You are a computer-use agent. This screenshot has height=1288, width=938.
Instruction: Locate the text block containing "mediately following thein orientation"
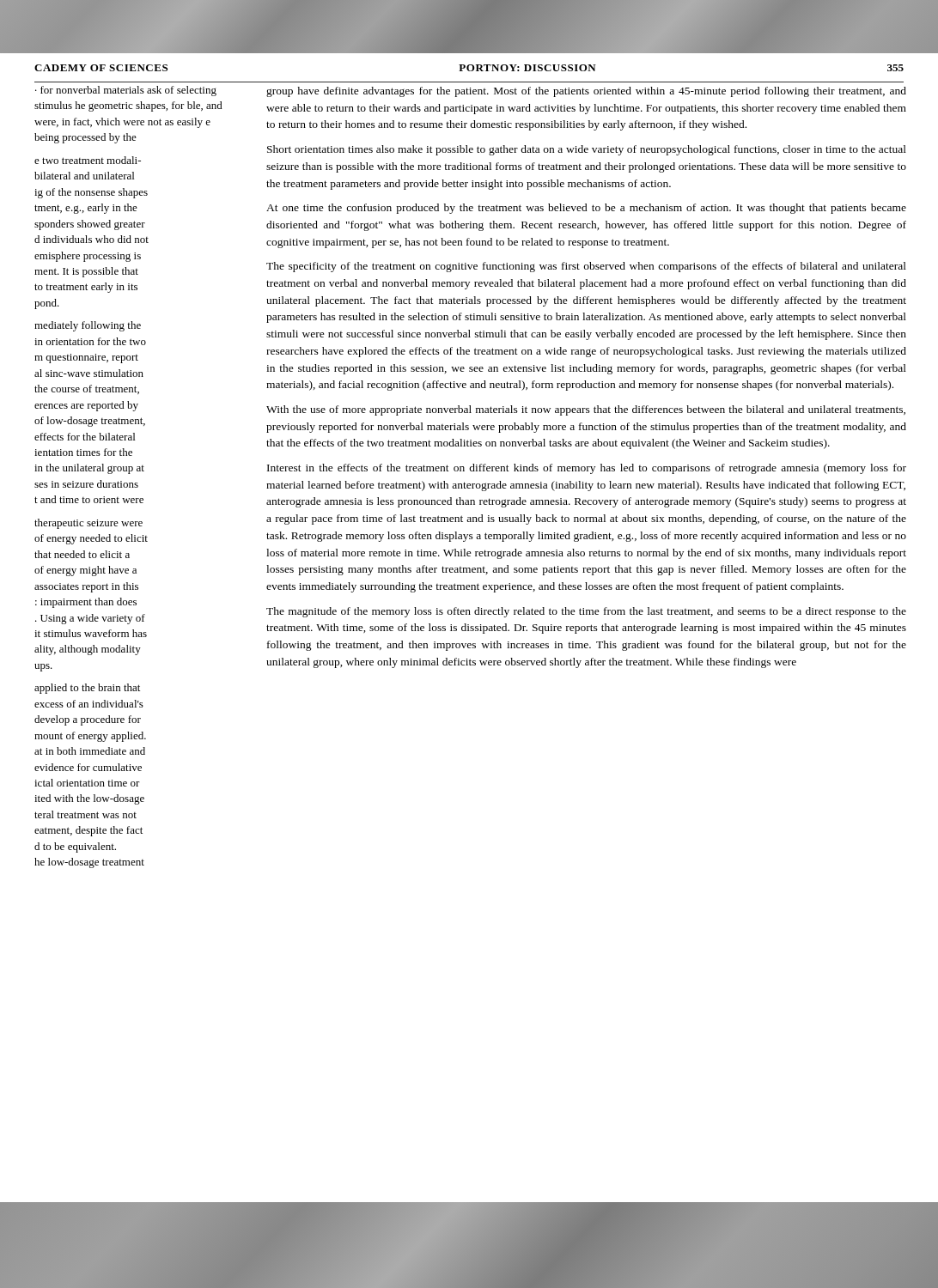coord(133,413)
